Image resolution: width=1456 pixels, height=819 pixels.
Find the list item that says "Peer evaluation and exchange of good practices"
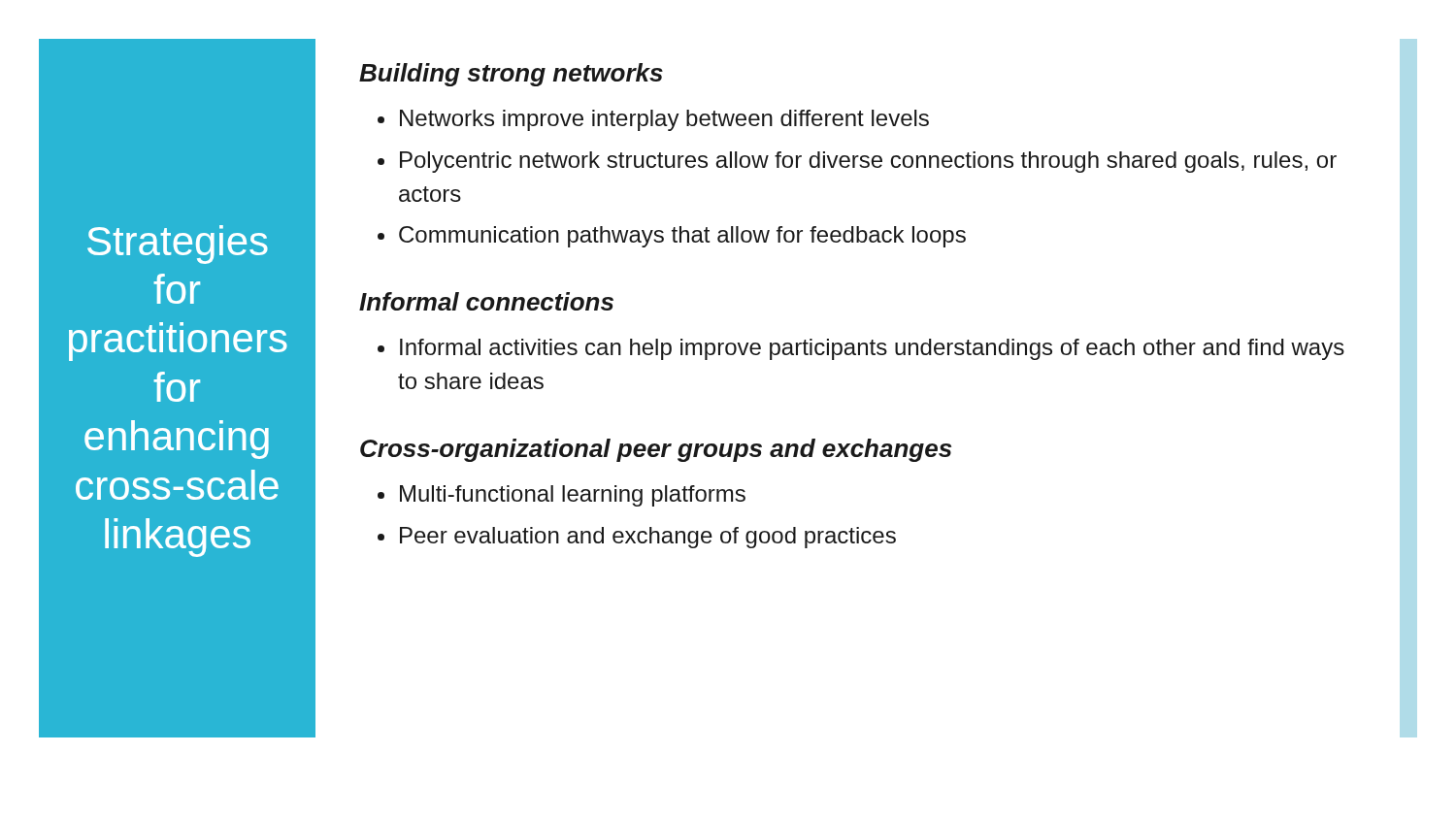[647, 535]
